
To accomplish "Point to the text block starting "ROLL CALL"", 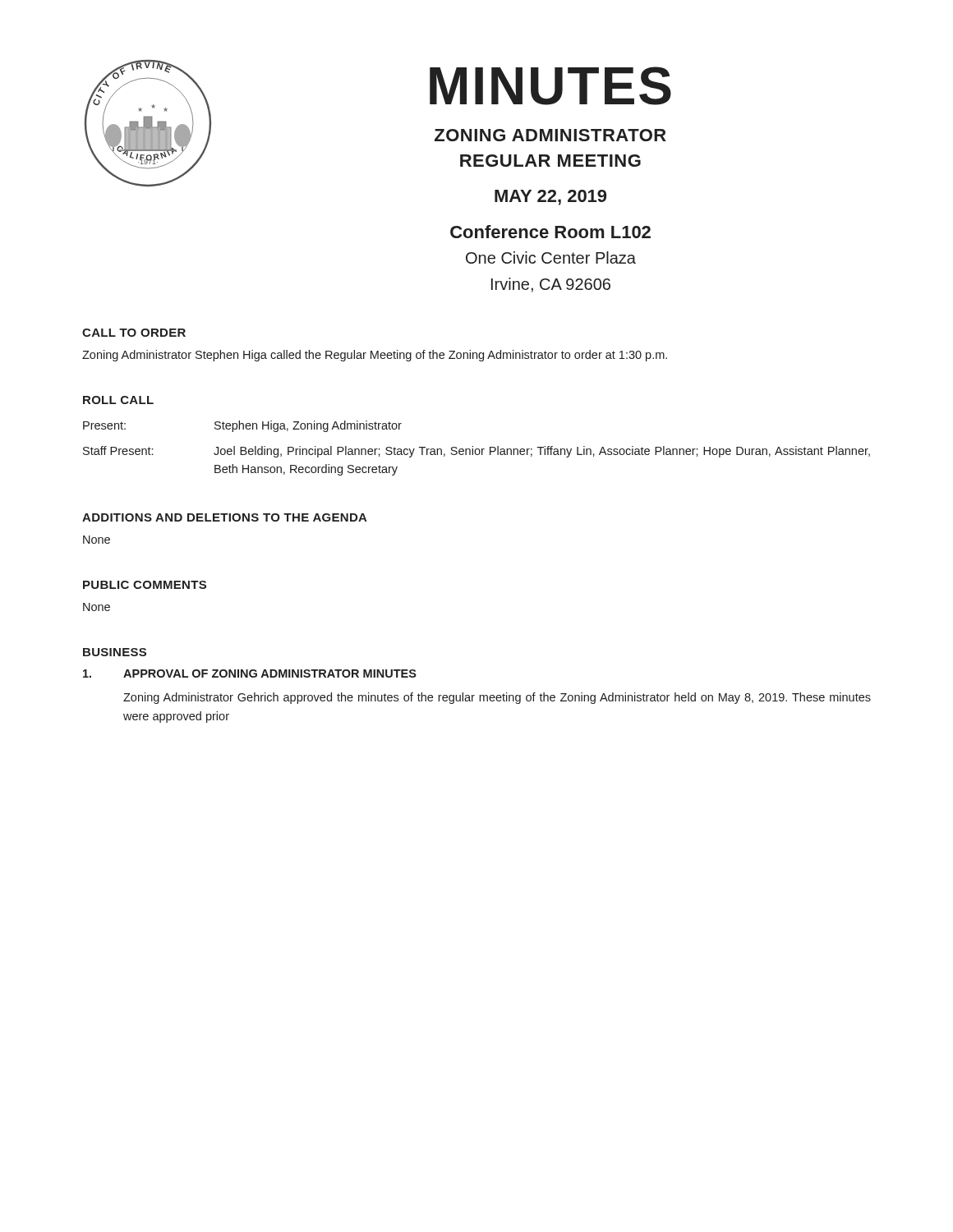I will (118, 400).
